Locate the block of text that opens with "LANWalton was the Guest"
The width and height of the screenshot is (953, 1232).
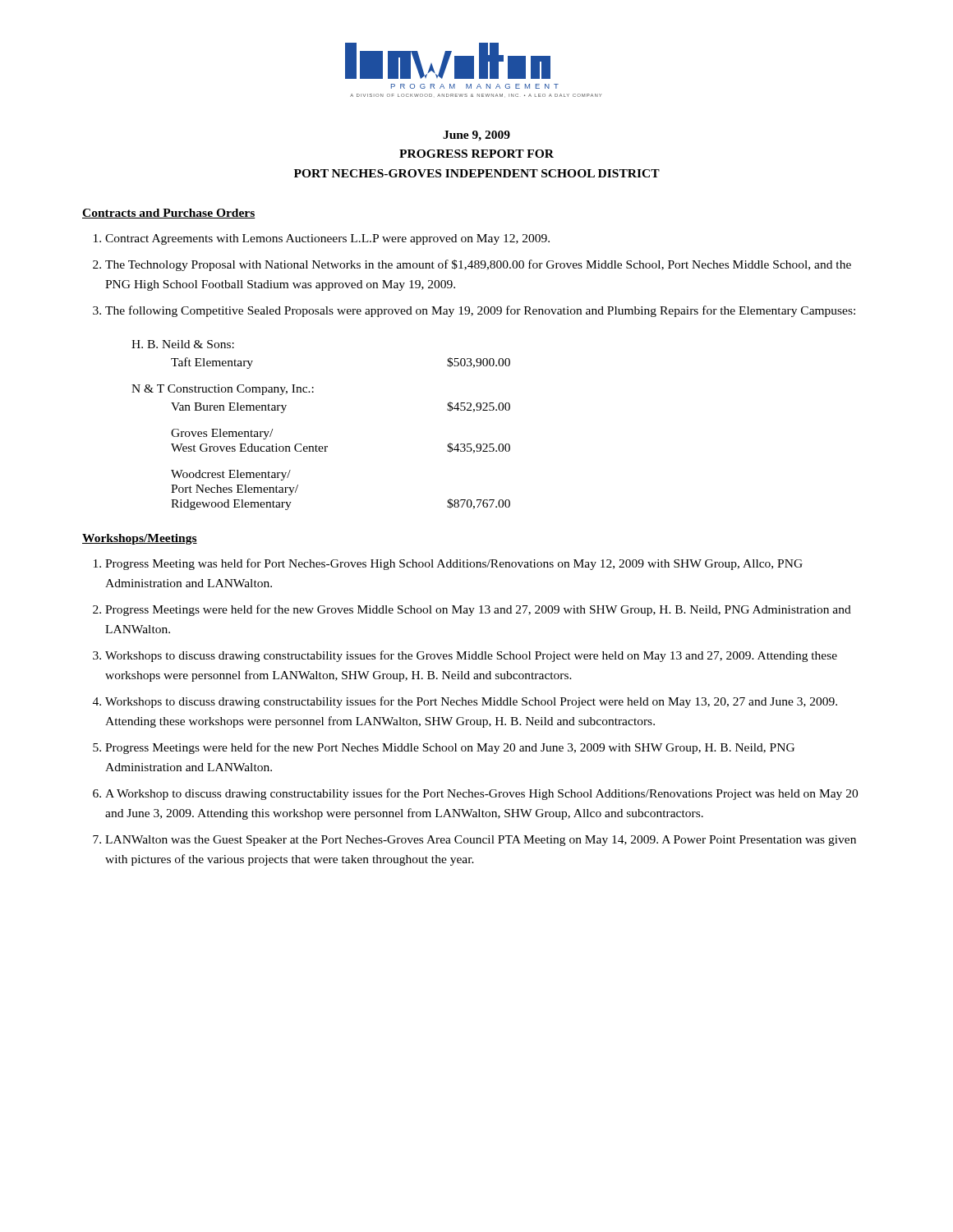tap(481, 849)
